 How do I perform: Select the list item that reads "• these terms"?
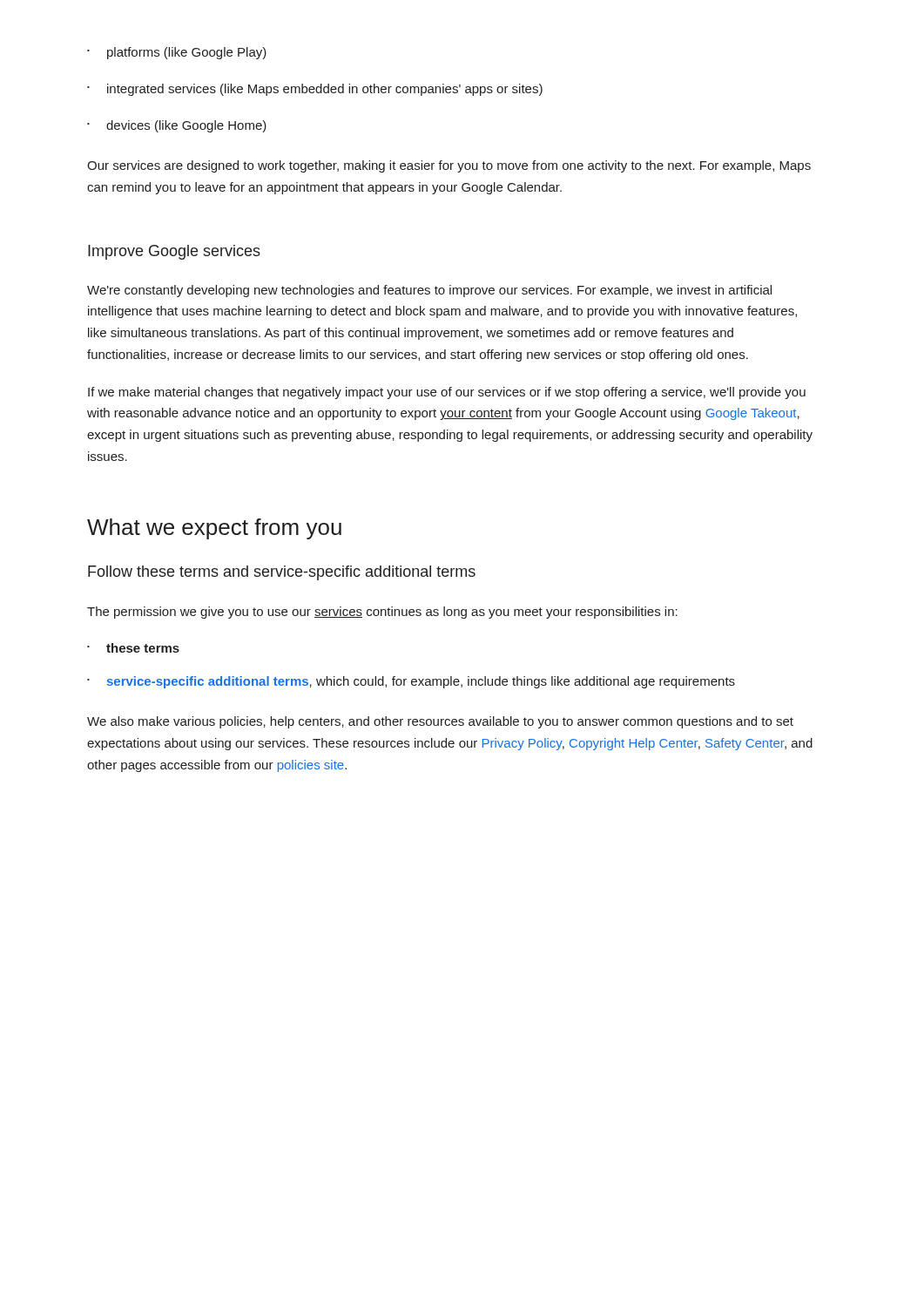133,648
